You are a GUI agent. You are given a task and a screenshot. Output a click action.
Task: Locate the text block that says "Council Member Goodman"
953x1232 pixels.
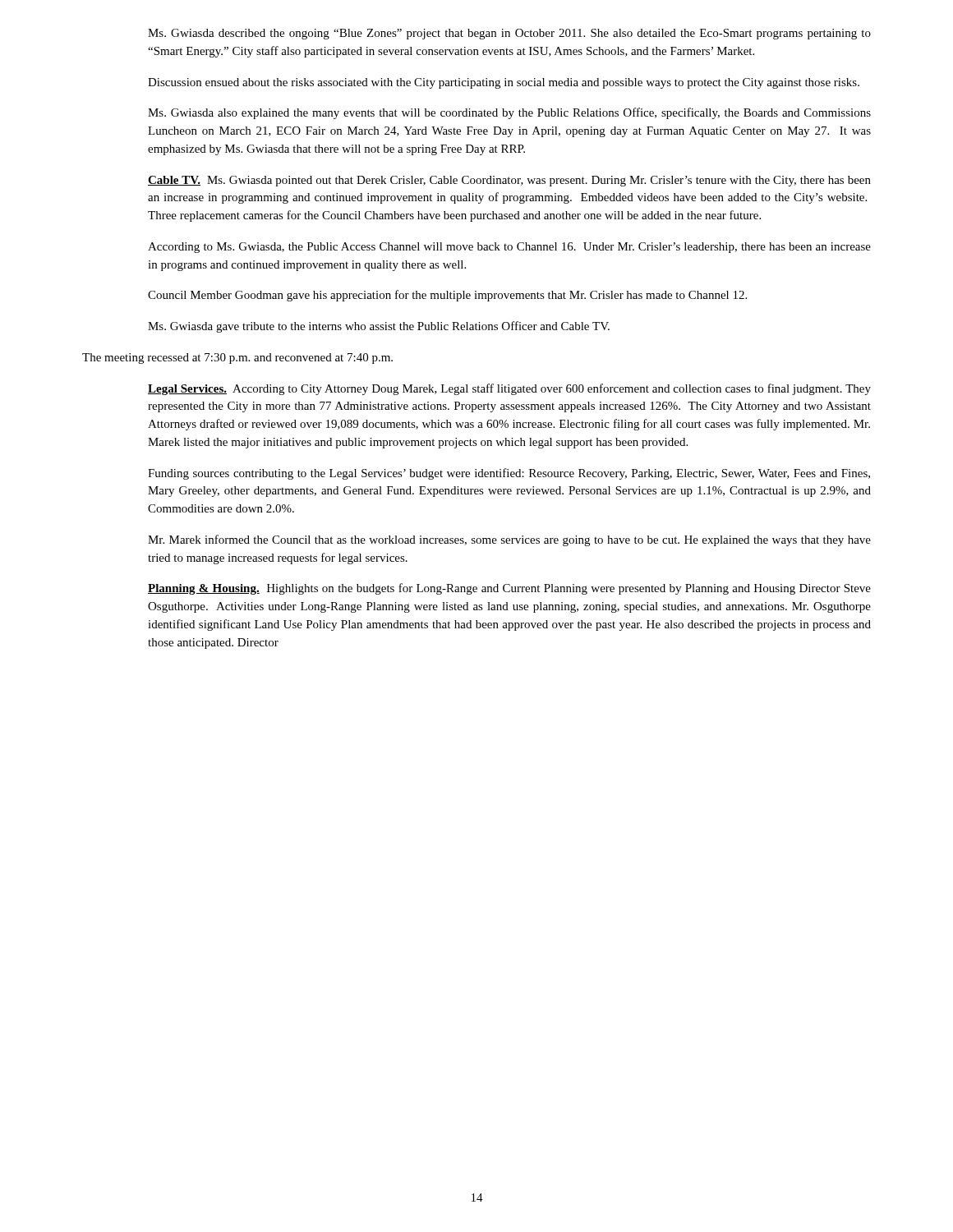(448, 295)
